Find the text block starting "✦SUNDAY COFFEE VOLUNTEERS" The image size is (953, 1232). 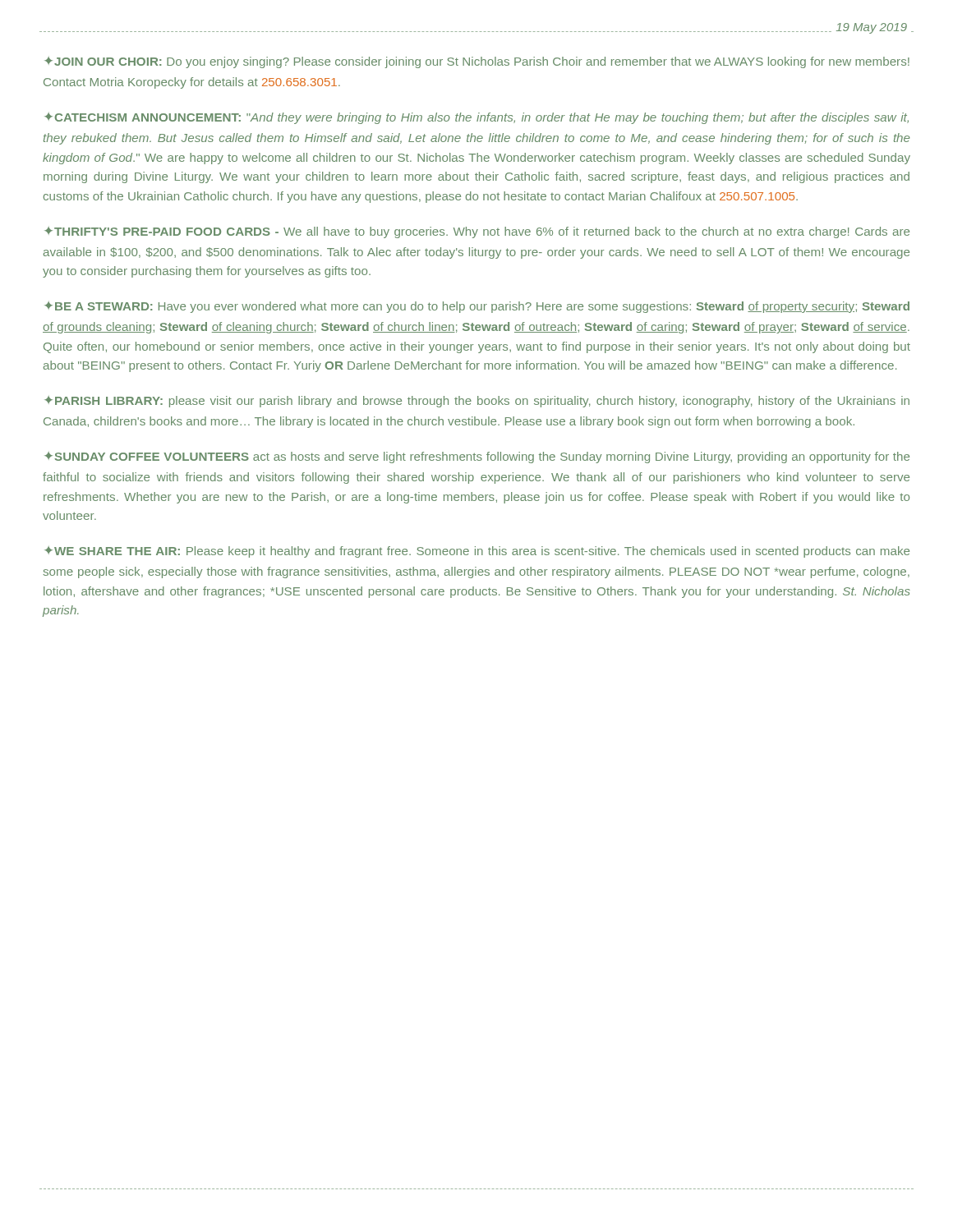[476, 485]
